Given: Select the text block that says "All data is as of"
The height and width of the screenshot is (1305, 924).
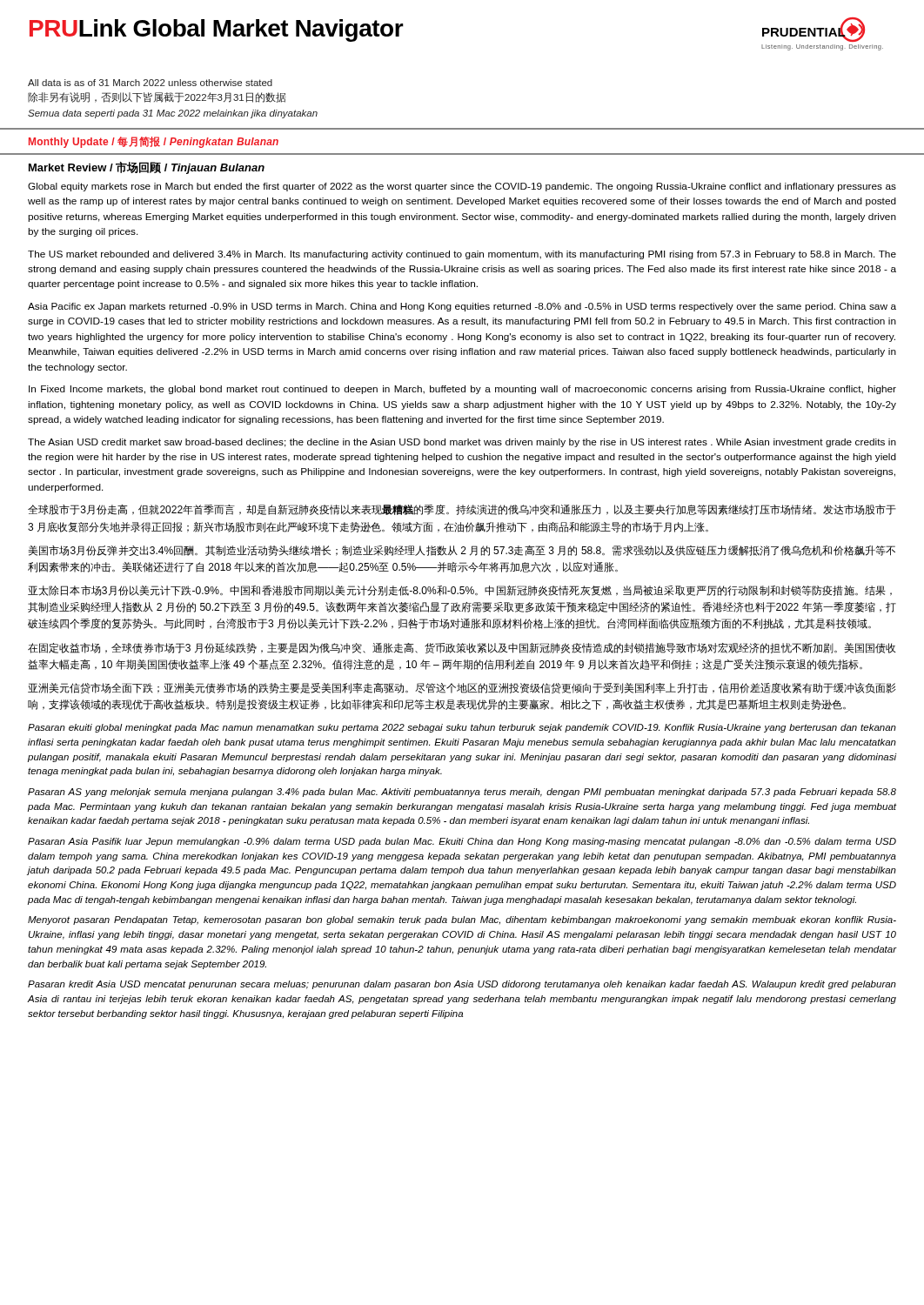Looking at the screenshot, I should click(x=173, y=98).
